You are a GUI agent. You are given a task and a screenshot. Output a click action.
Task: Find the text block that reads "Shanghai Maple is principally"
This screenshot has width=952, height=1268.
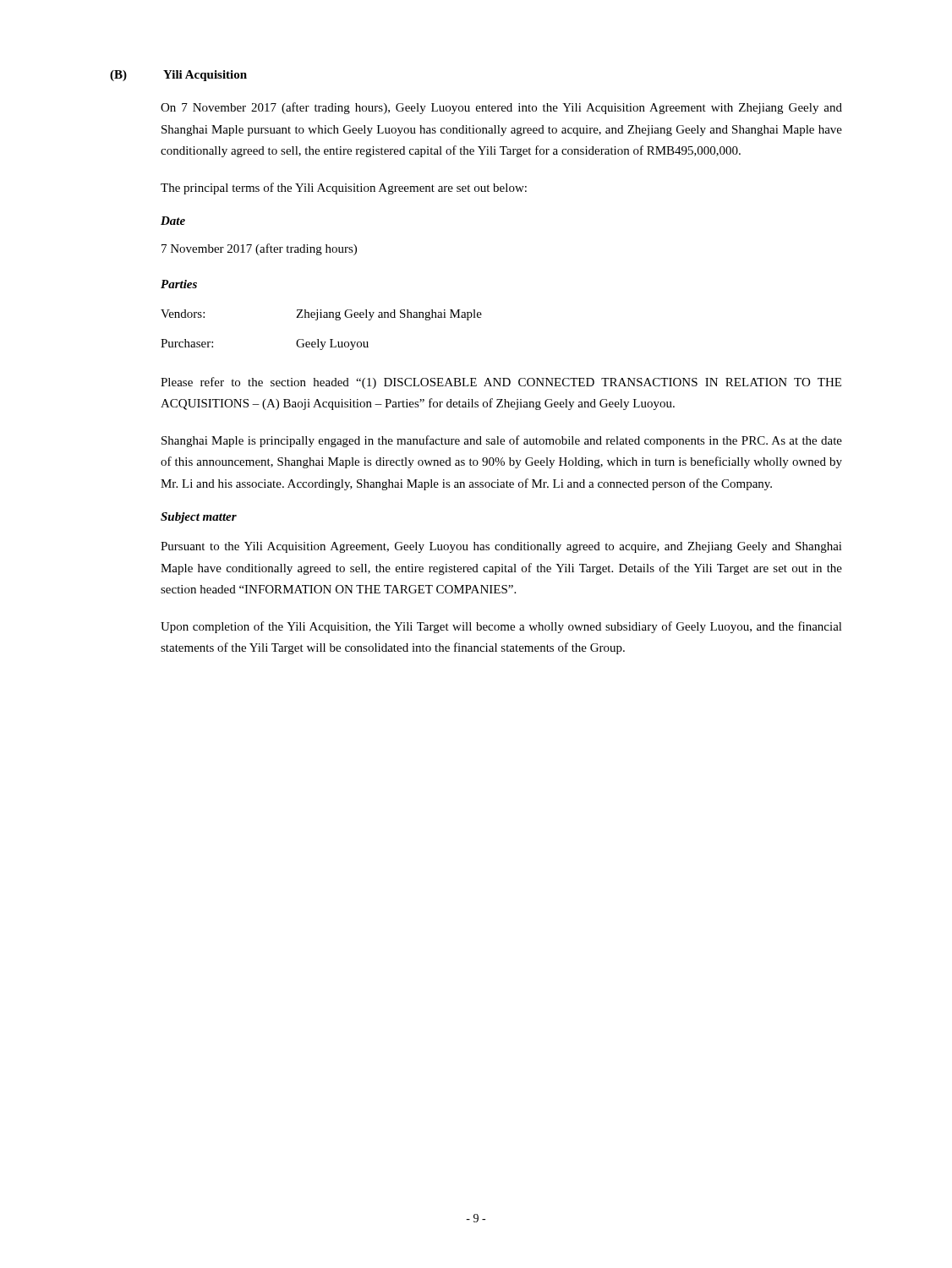pyautogui.click(x=501, y=462)
